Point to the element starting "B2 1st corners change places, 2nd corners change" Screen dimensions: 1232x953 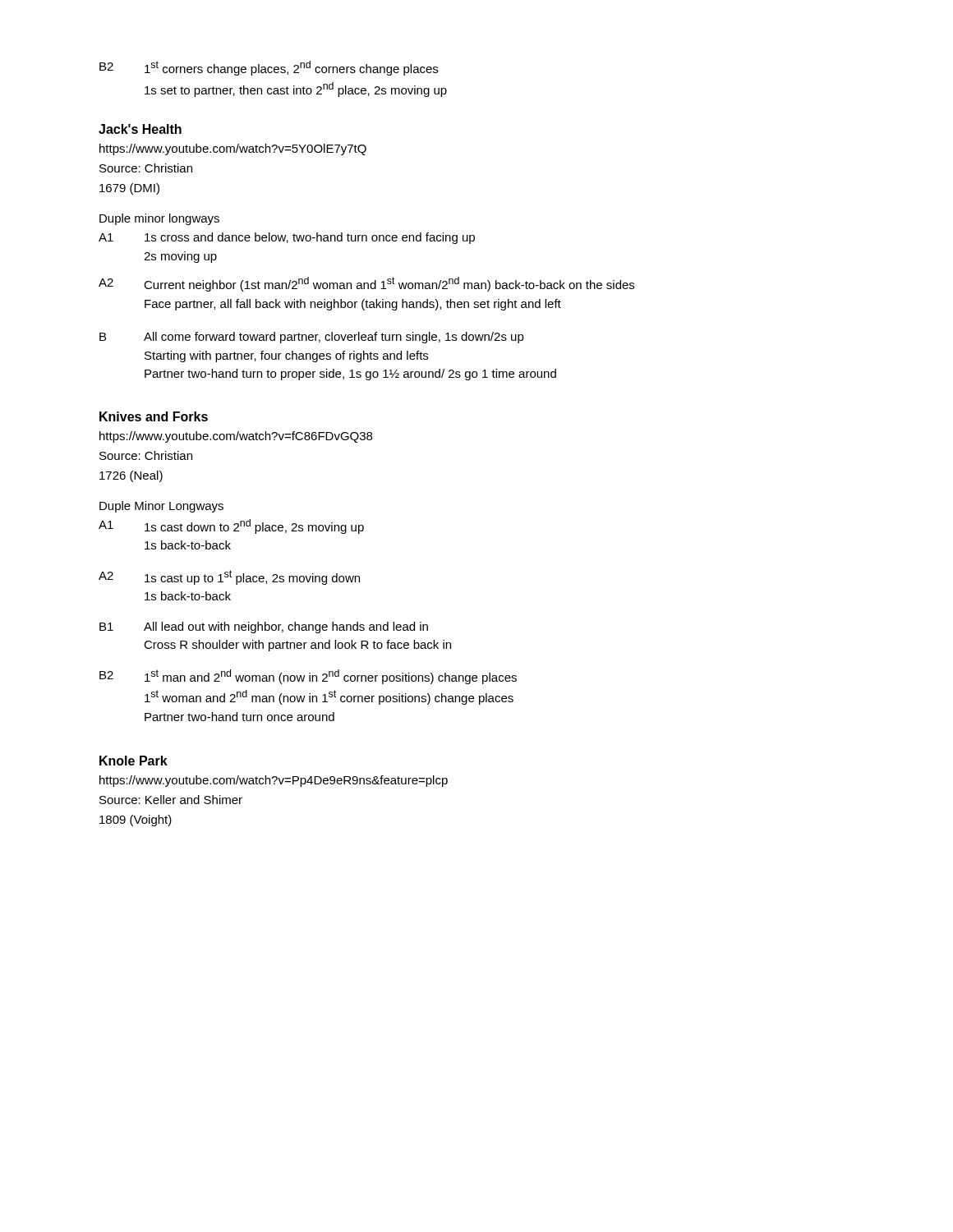pos(273,78)
